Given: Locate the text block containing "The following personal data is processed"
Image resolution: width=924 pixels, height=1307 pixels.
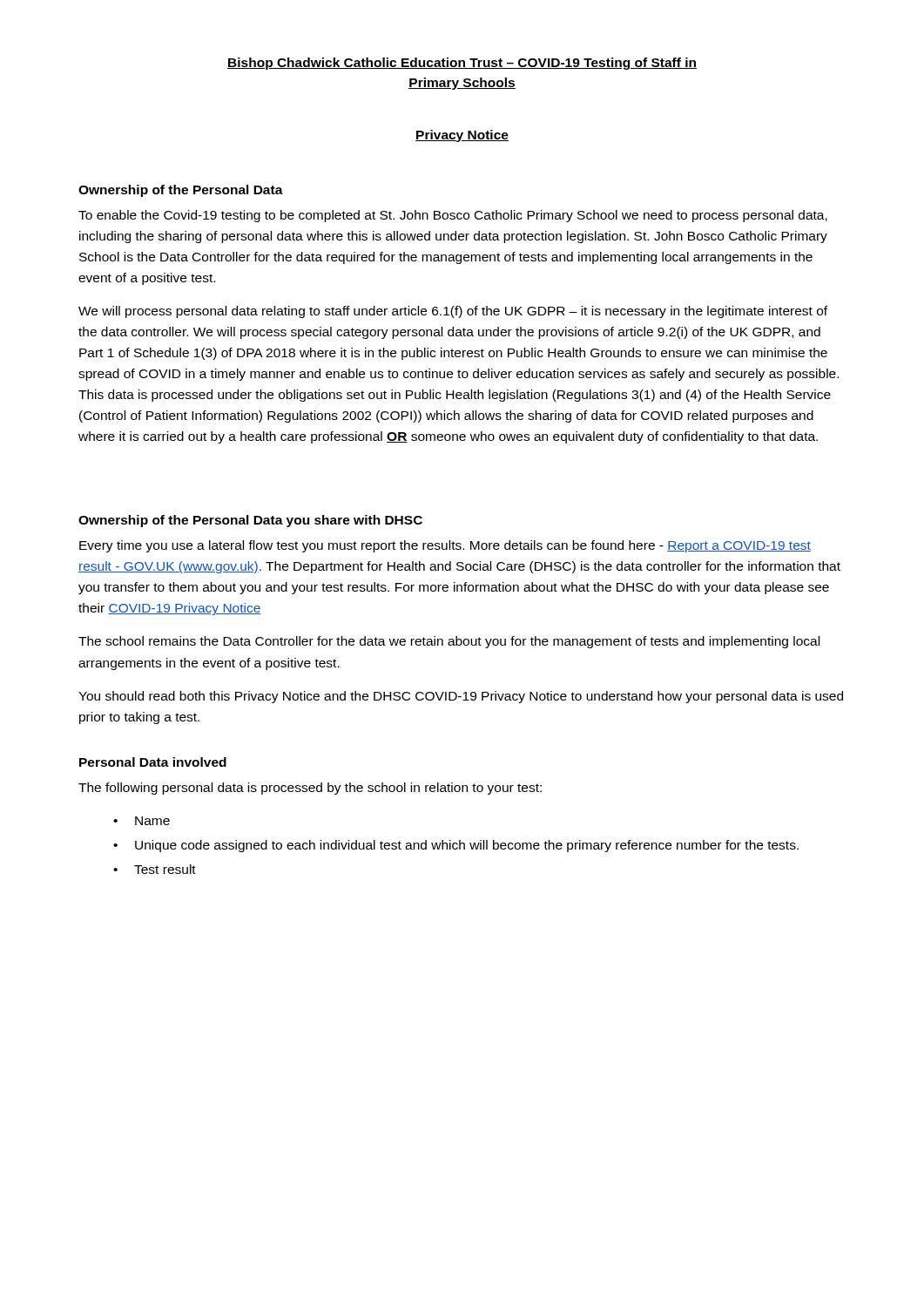Looking at the screenshot, I should point(311,787).
